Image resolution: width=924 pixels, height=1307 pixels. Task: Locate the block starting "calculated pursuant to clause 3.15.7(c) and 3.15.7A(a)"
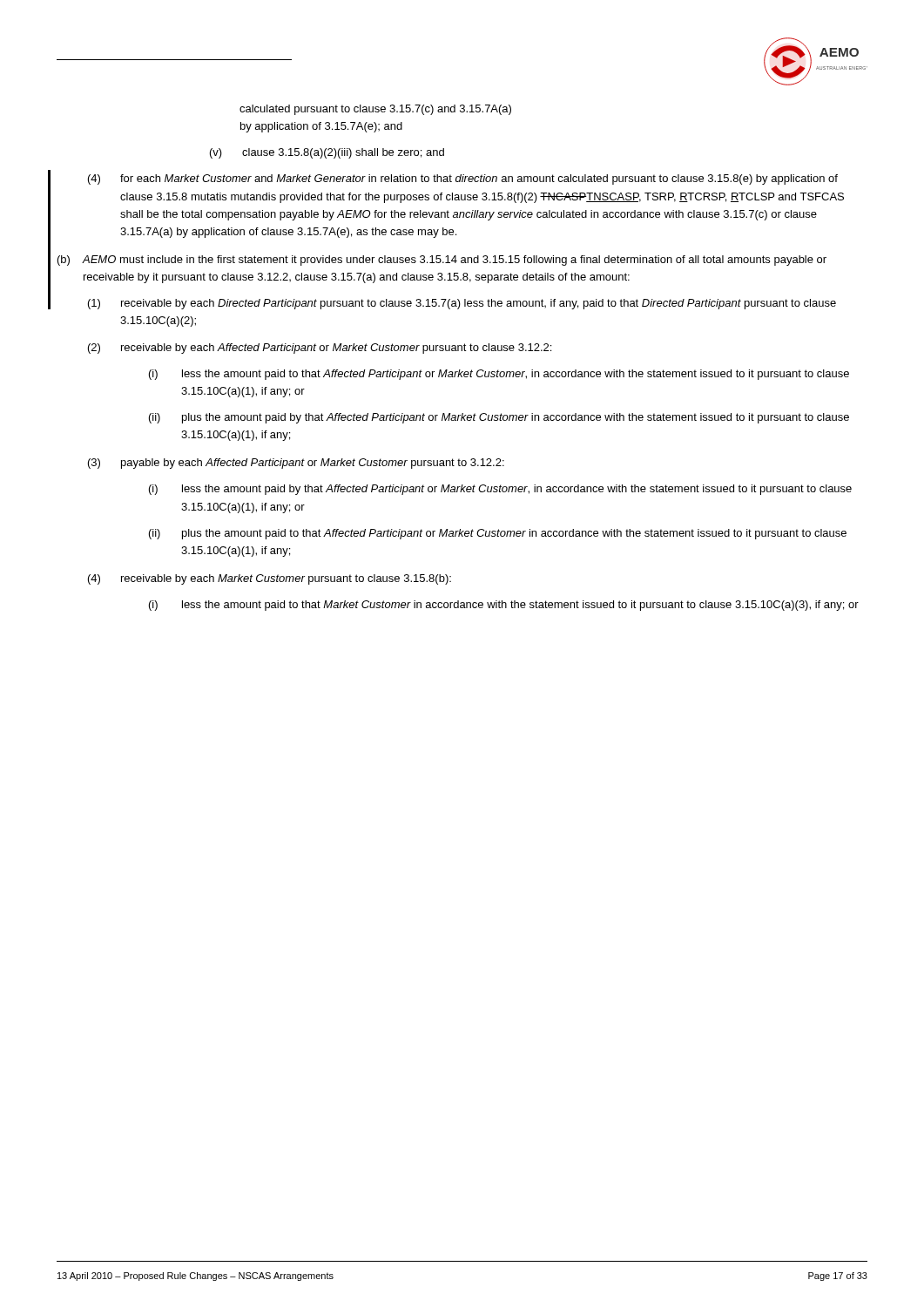point(376,117)
